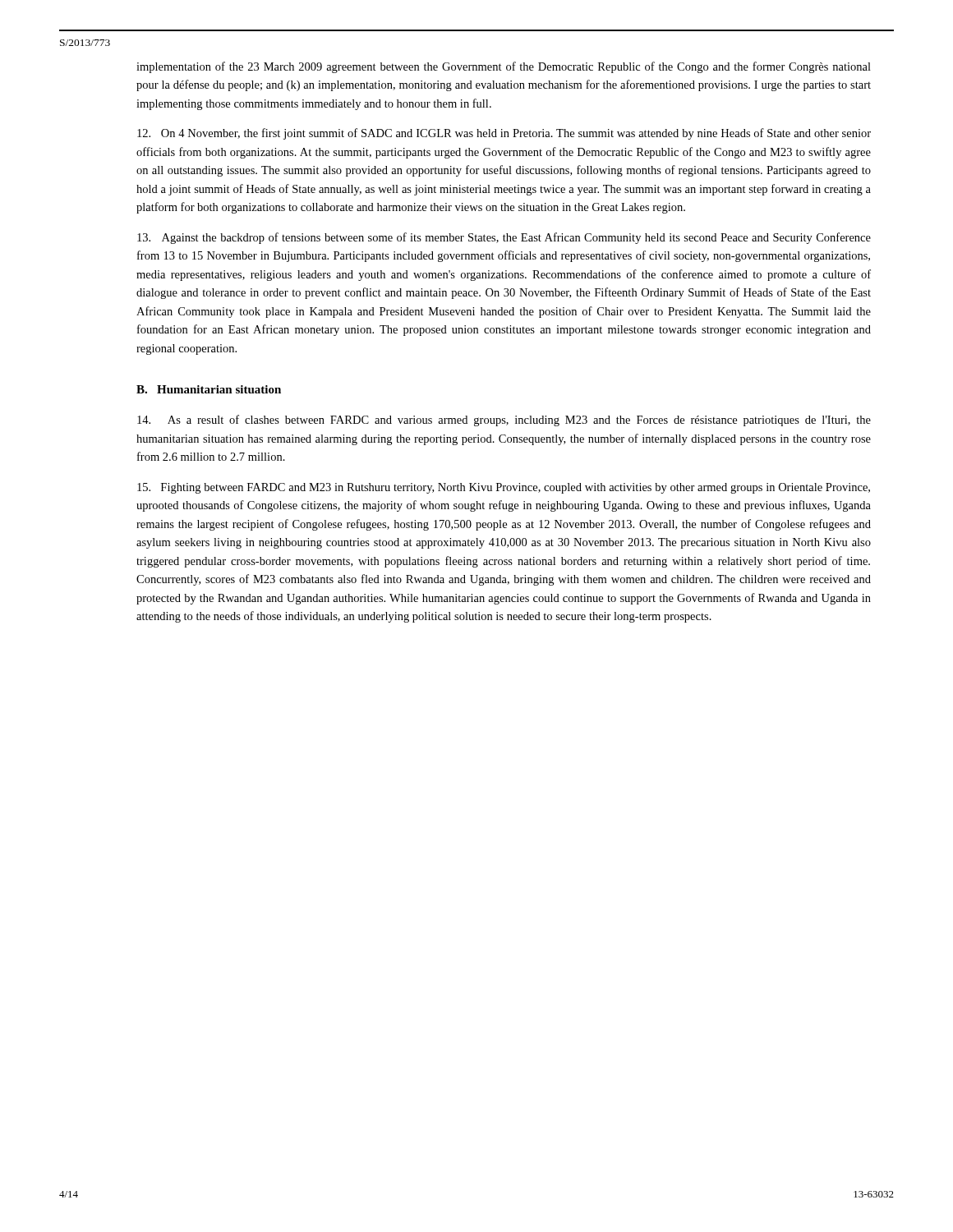953x1232 pixels.
Task: Select the element starting "As a result of clashes between FARDC and"
Action: pos(504,438)
